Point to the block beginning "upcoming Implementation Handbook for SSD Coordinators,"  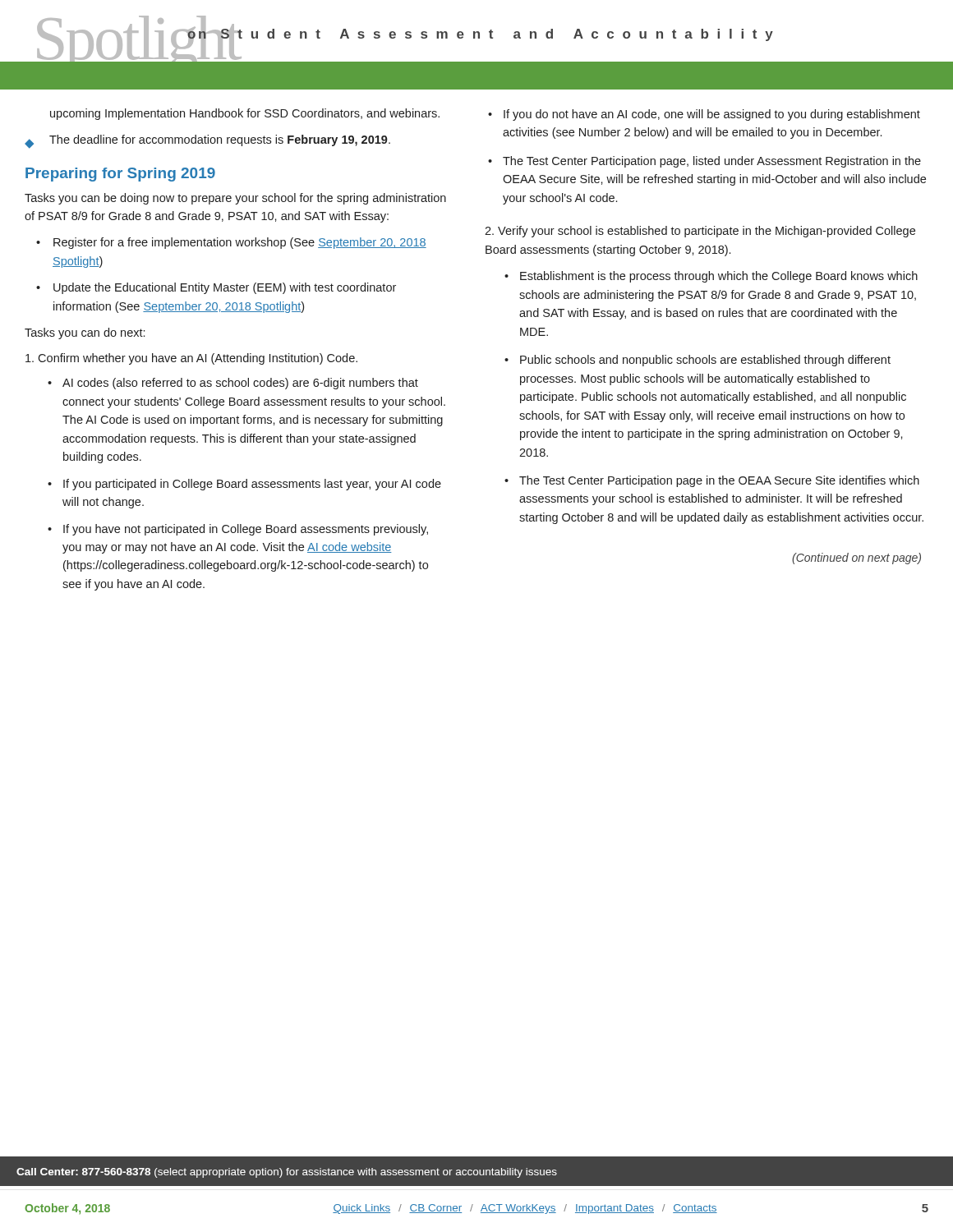tap(245, 113)
